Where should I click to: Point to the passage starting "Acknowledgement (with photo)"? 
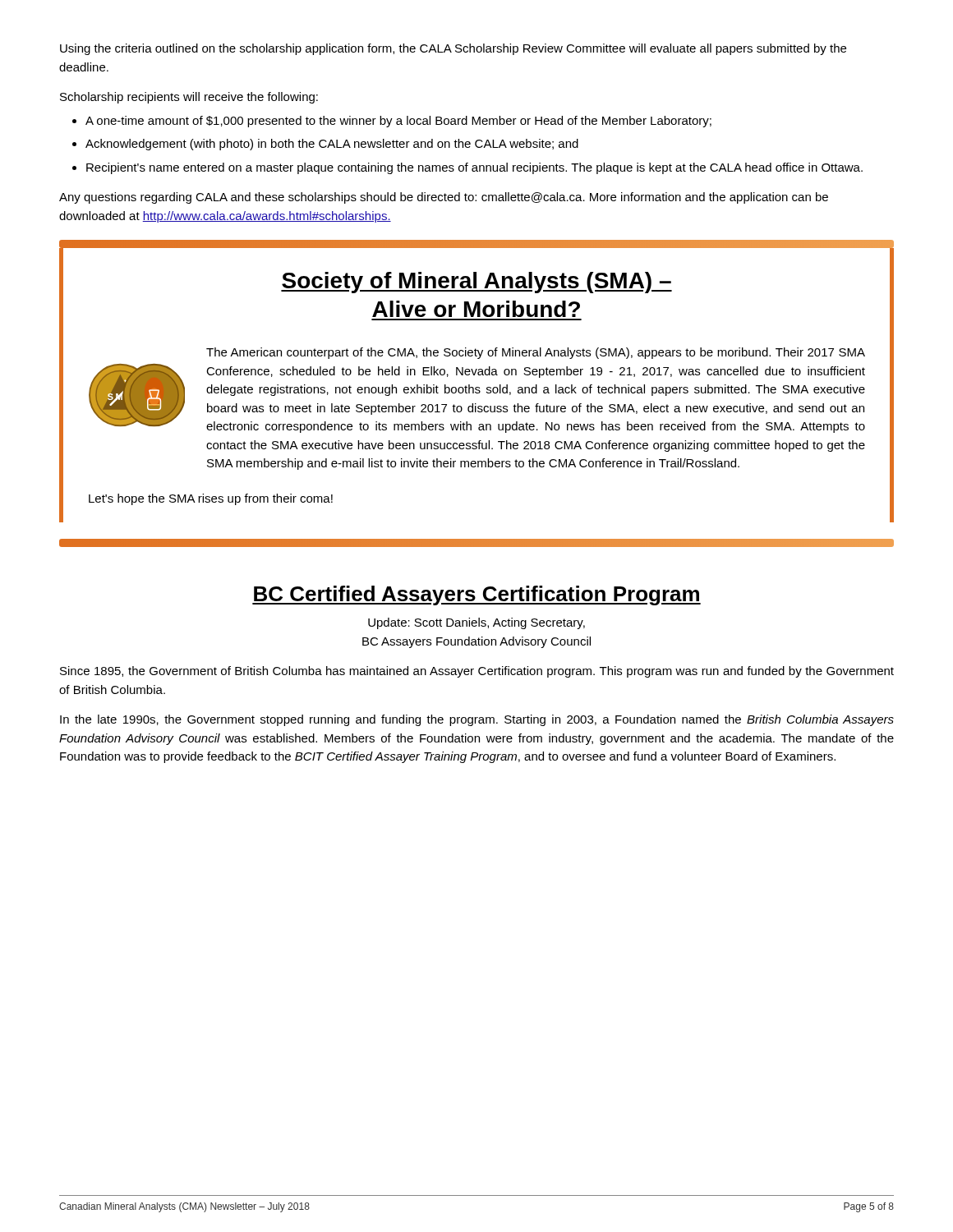(332, 143)
